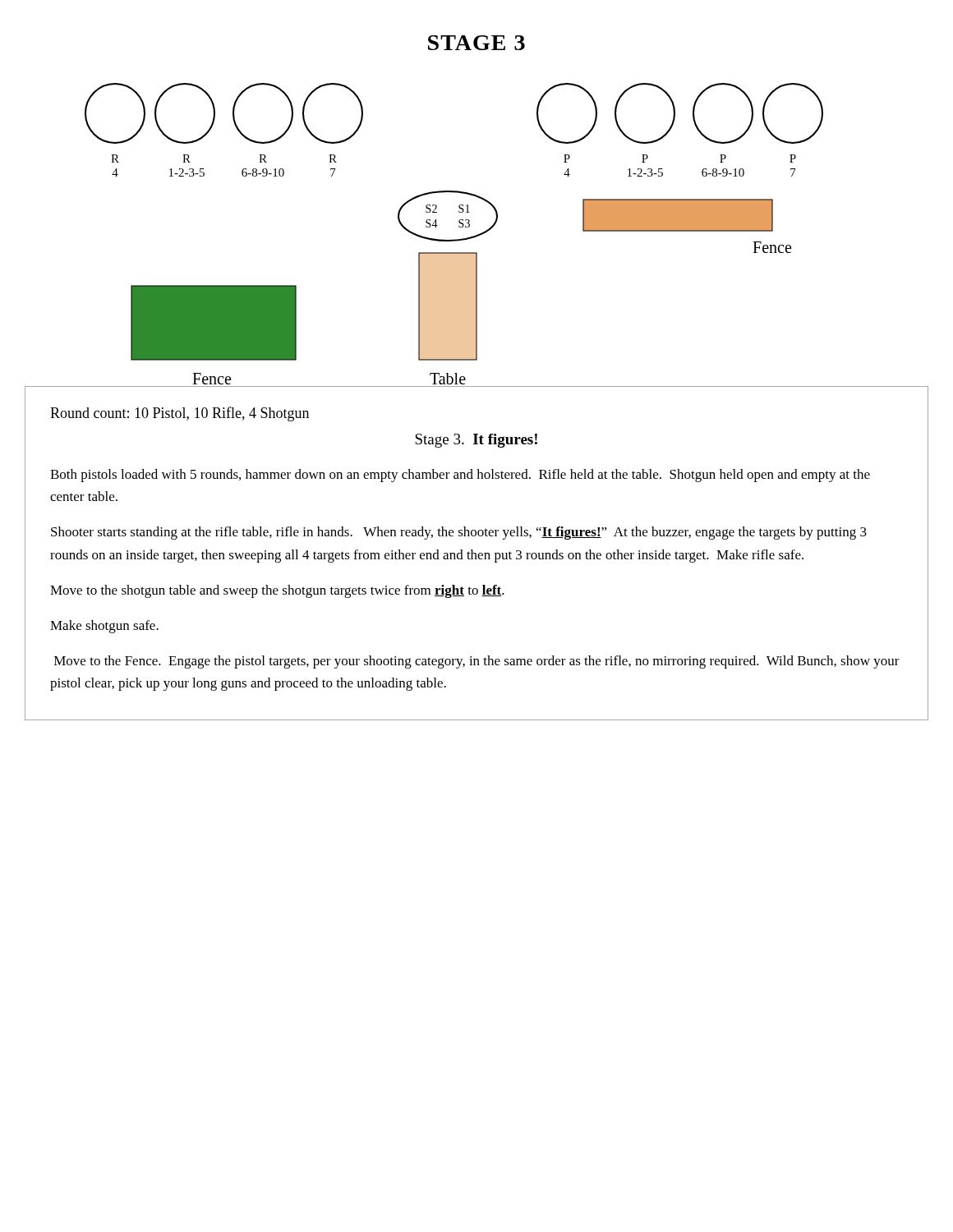Find the text starting "Make shotgun safe."
The image size is (953, 1232).
click(105, 625)
